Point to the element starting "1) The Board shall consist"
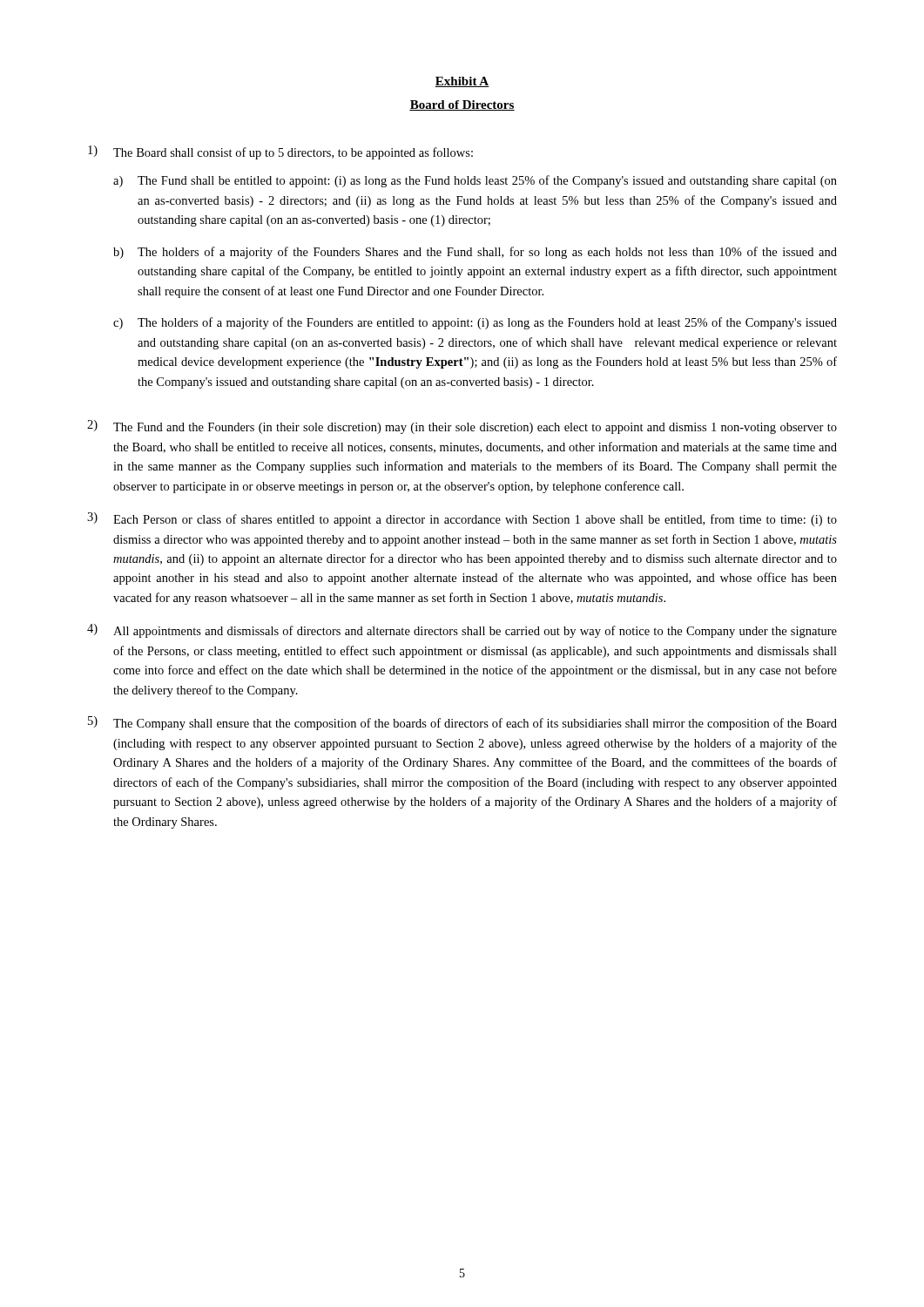 [462, 273]
